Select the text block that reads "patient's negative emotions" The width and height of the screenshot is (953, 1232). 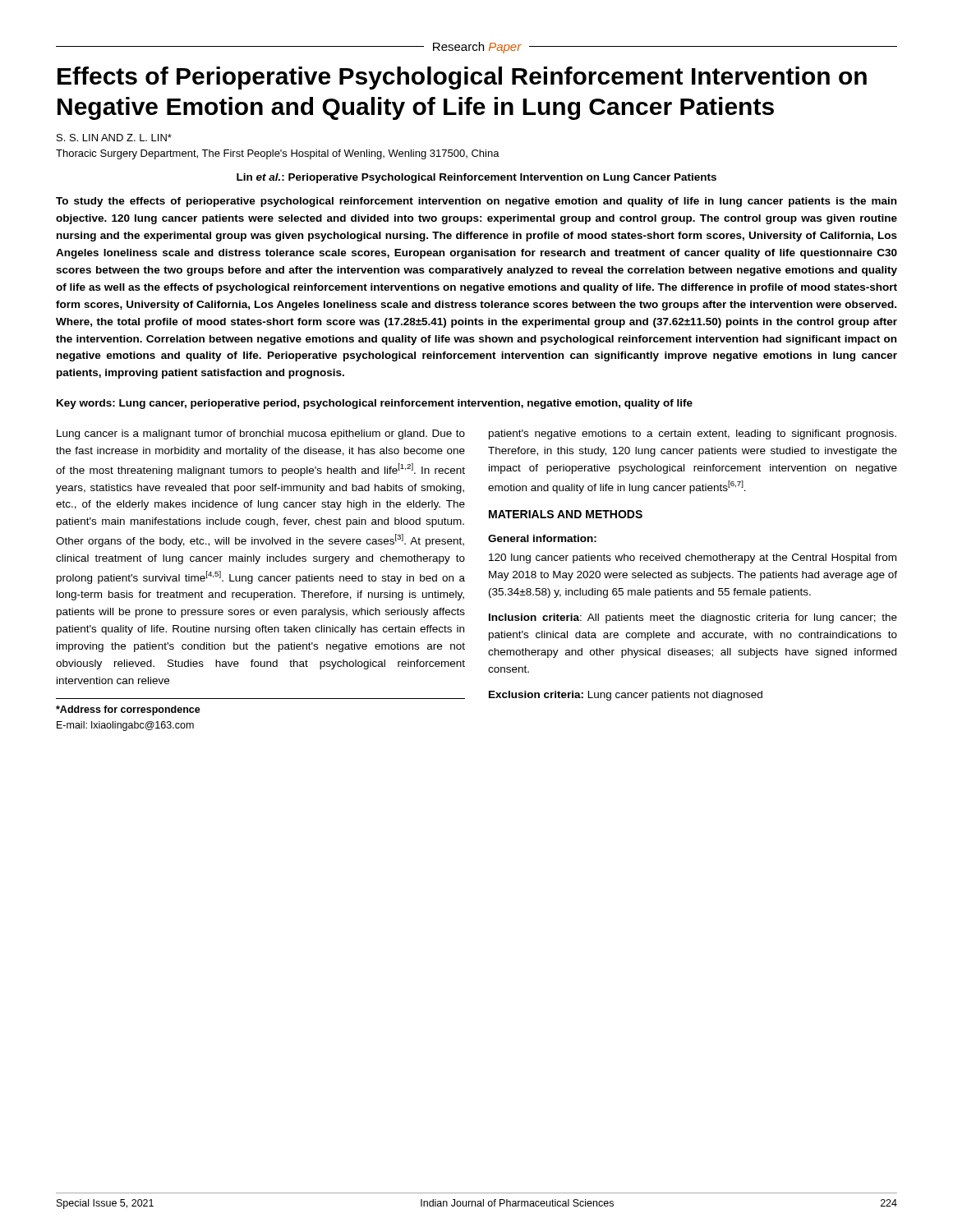(693, 461)
